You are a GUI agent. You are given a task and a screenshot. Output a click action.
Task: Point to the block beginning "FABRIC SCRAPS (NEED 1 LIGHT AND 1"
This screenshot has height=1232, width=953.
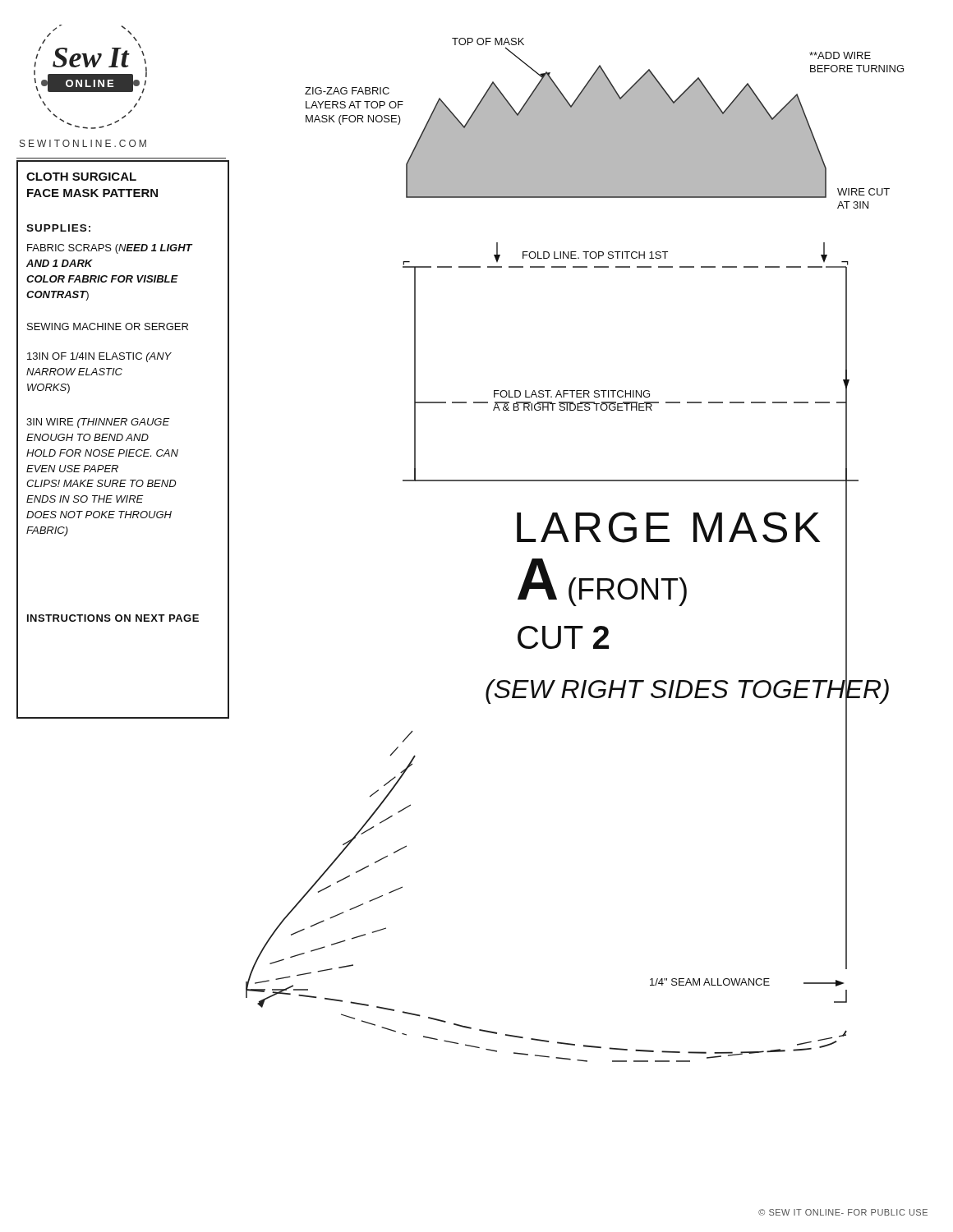pyautogui.click(x=109, y=271)
